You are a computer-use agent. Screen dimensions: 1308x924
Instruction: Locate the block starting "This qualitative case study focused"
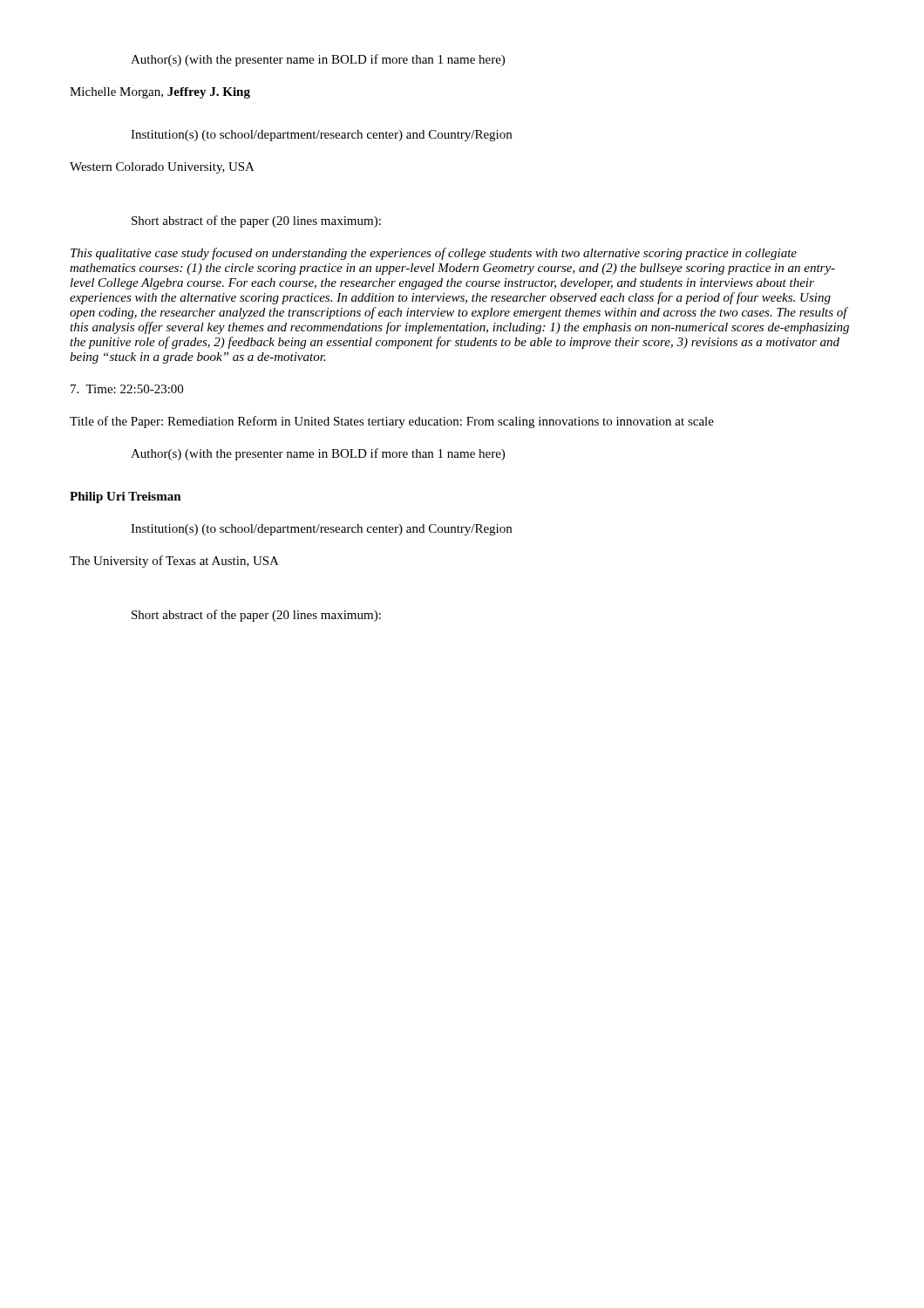coord(462,305)
